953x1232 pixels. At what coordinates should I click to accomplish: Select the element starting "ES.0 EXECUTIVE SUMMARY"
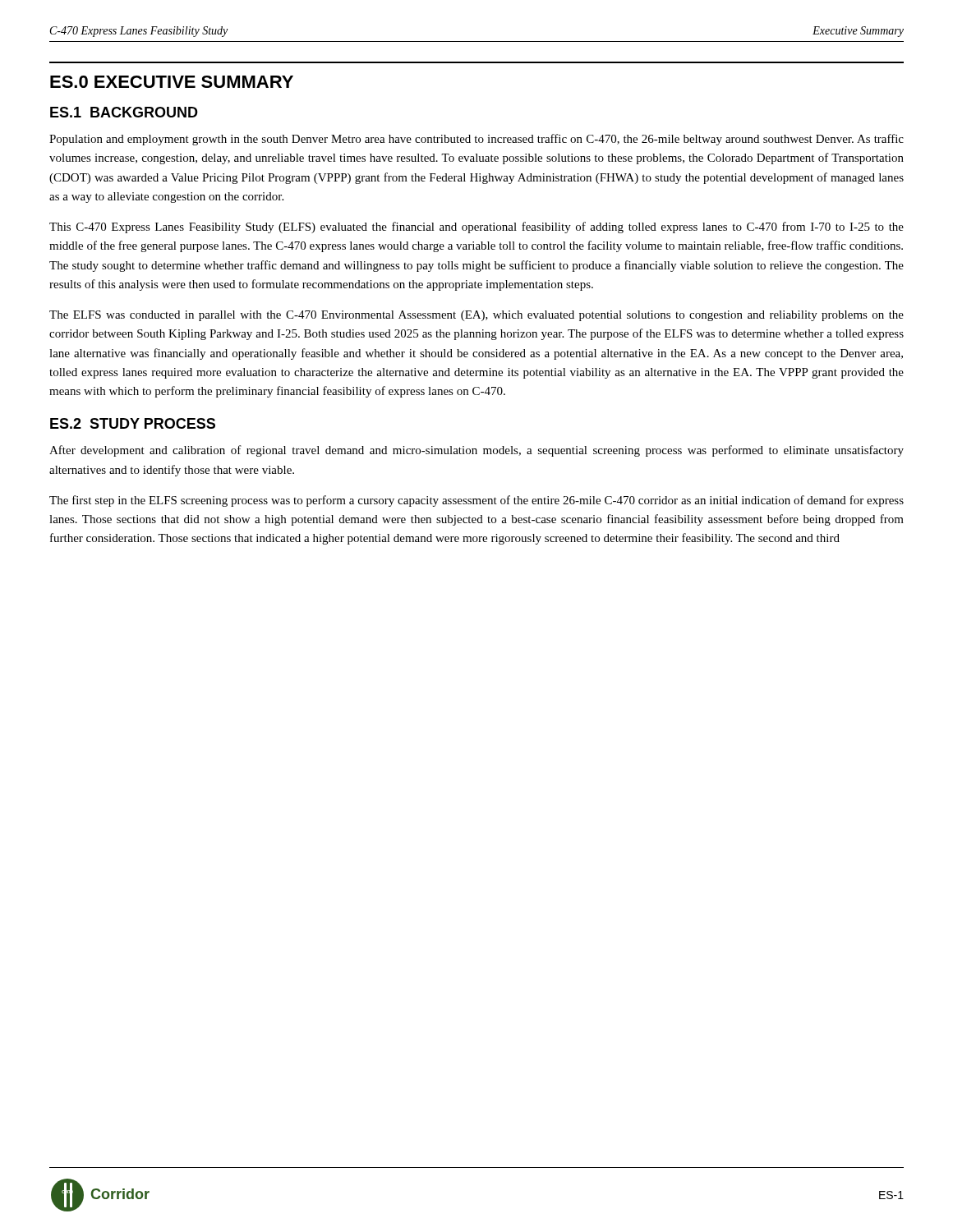point(171,82)
